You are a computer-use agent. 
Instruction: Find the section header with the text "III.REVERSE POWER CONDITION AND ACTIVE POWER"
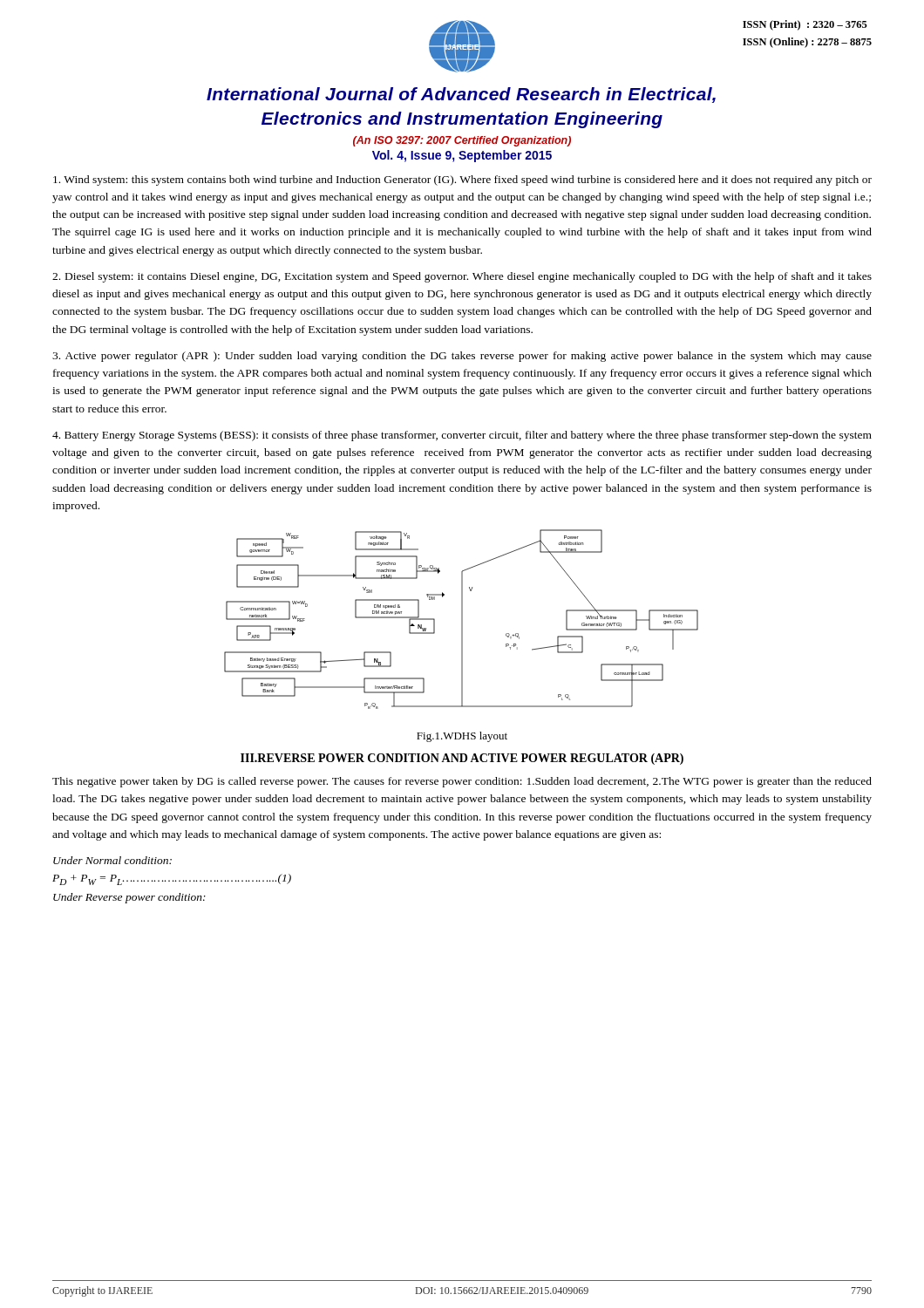pyautogui.click(x=462, y=758)
